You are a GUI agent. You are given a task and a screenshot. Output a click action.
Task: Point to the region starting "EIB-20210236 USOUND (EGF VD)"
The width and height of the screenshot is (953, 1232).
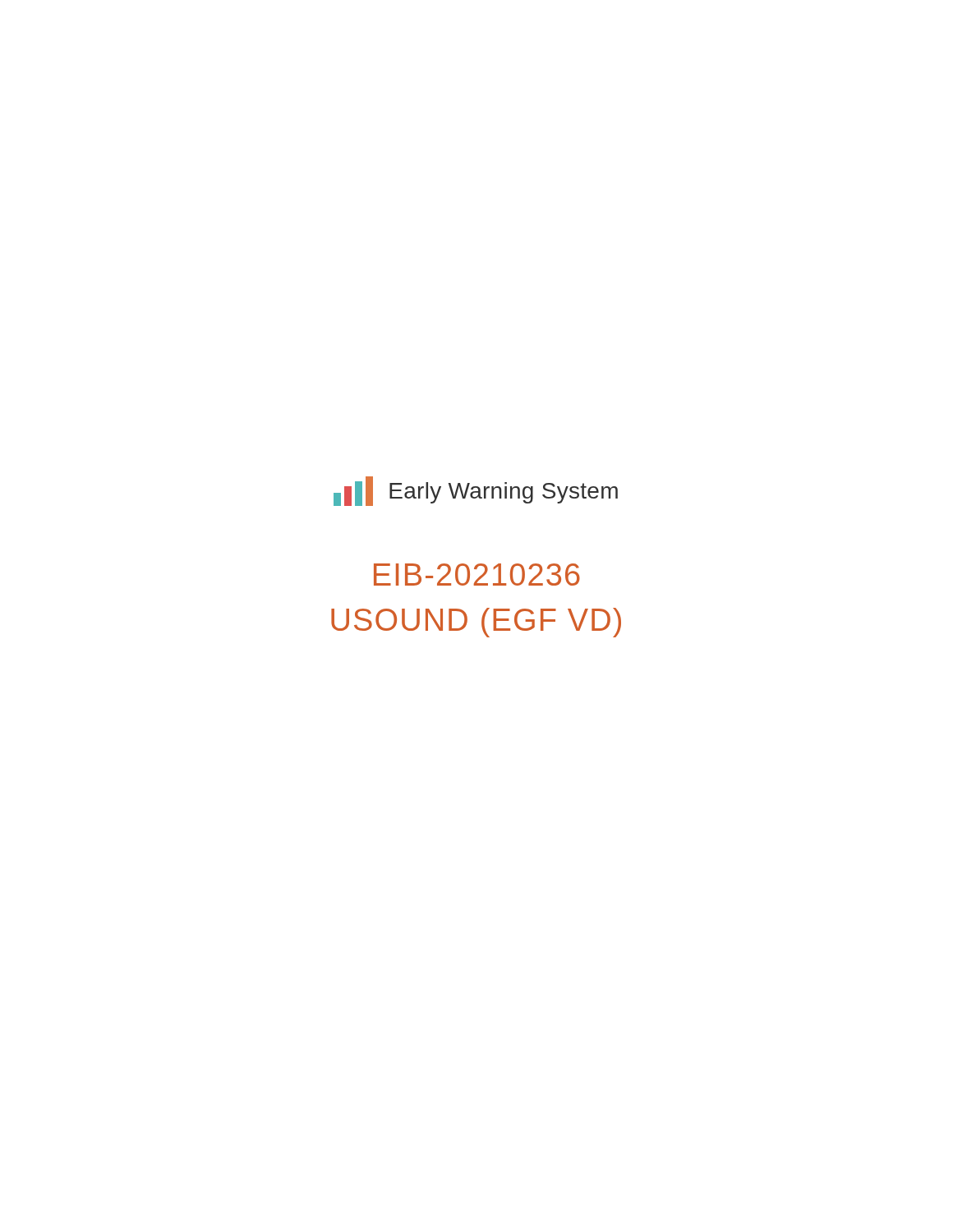point(476,598)
